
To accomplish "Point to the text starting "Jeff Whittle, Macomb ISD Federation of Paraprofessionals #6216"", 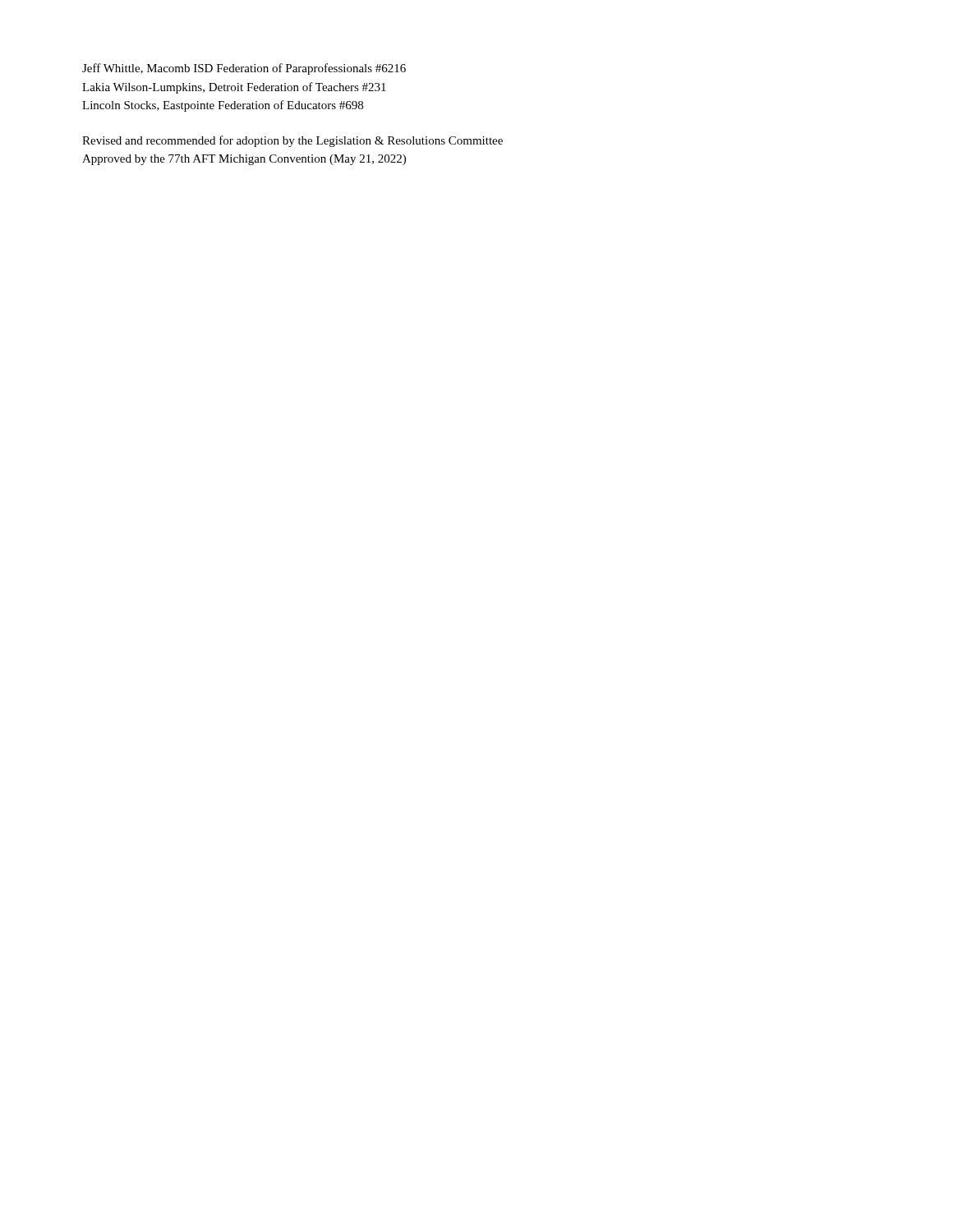I will tap(244, 87).
